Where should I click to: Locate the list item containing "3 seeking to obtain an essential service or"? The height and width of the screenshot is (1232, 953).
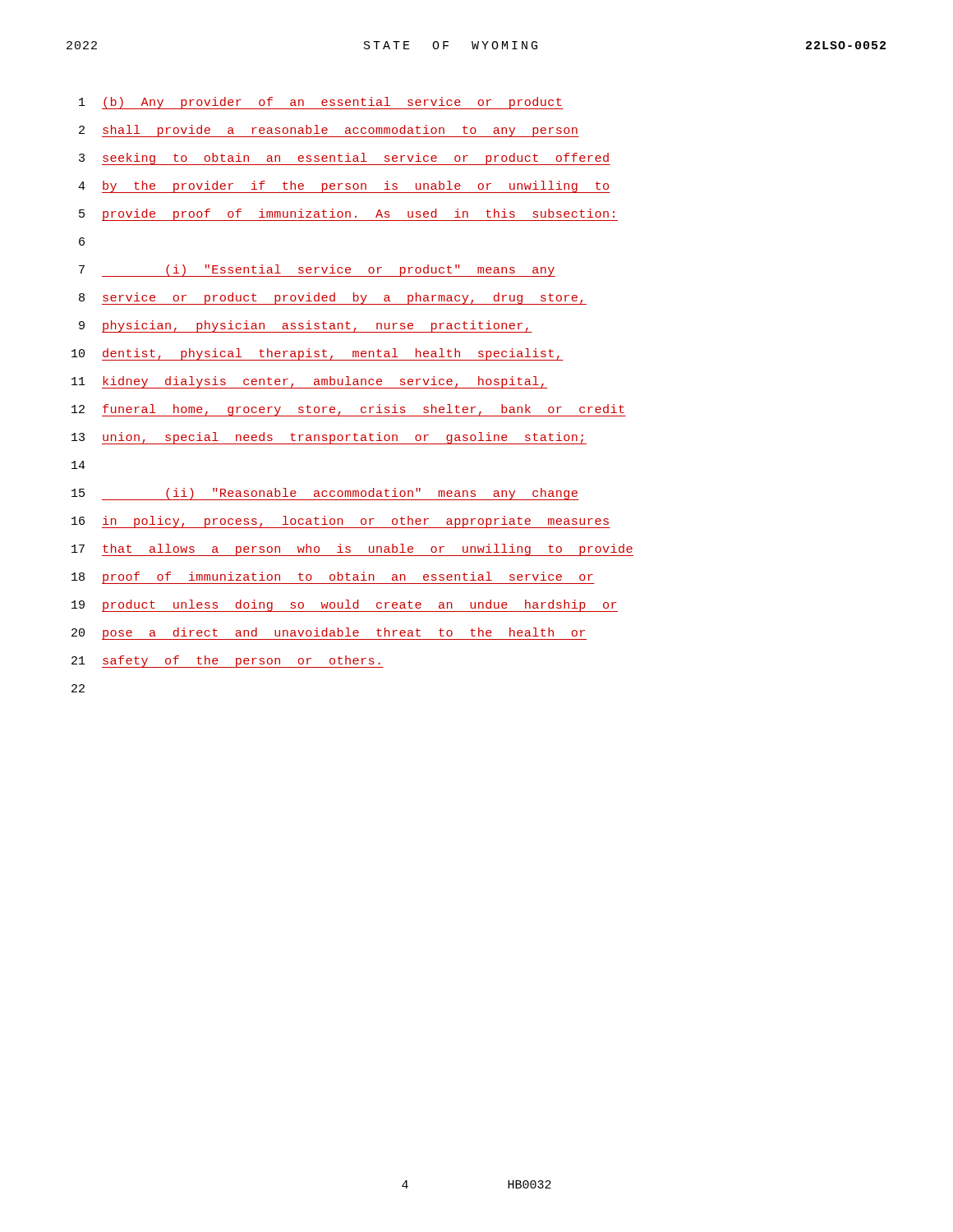click(x=338, y=159)
